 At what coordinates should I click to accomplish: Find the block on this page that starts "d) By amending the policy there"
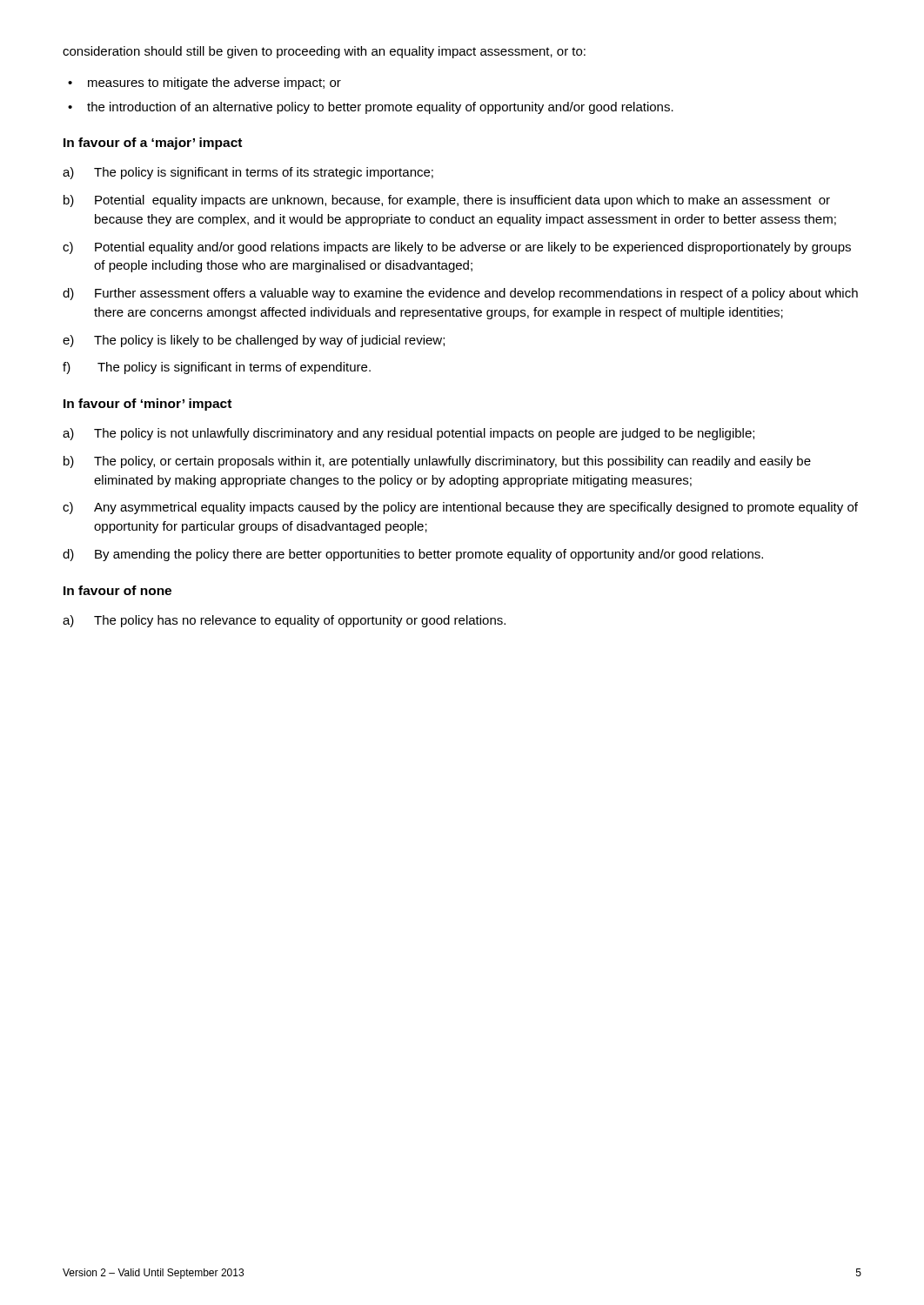click(x=413, y=554)
